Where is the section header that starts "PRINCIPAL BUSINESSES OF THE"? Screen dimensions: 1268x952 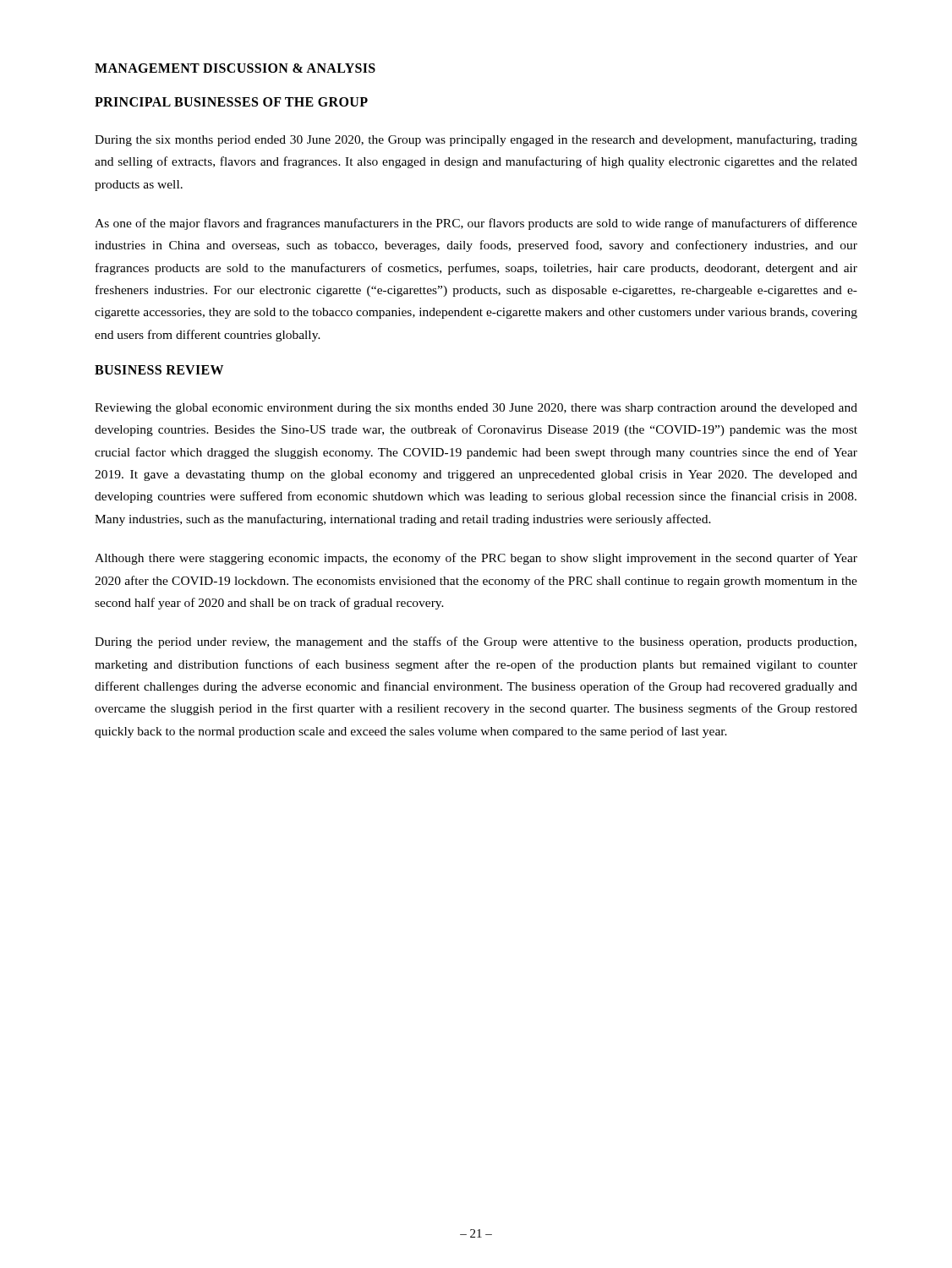[x=231, y=102]
